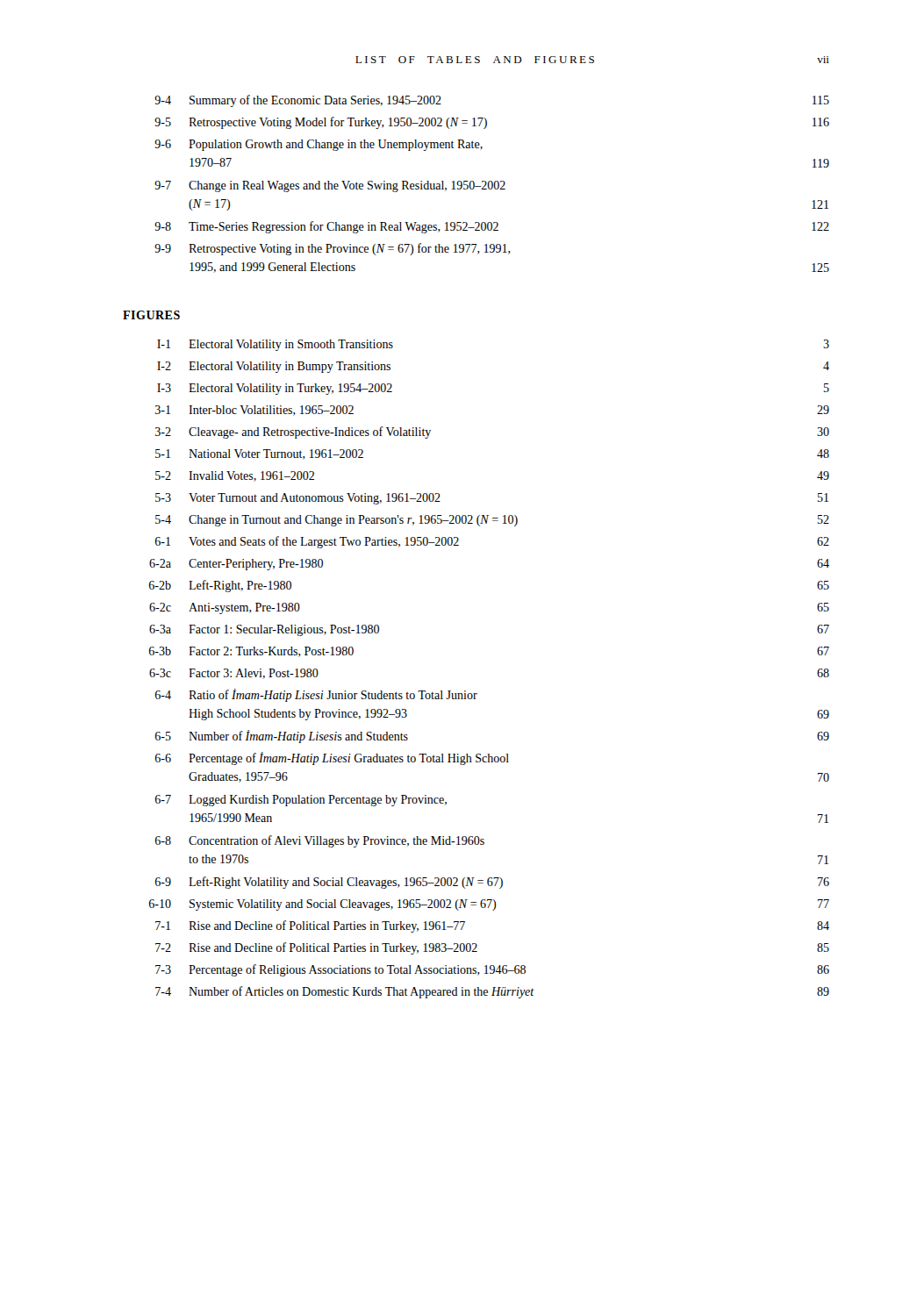Find the block starting "9-5 Retrospective Voting Model for Turkey,"
917x1316 pixels.
476,122
